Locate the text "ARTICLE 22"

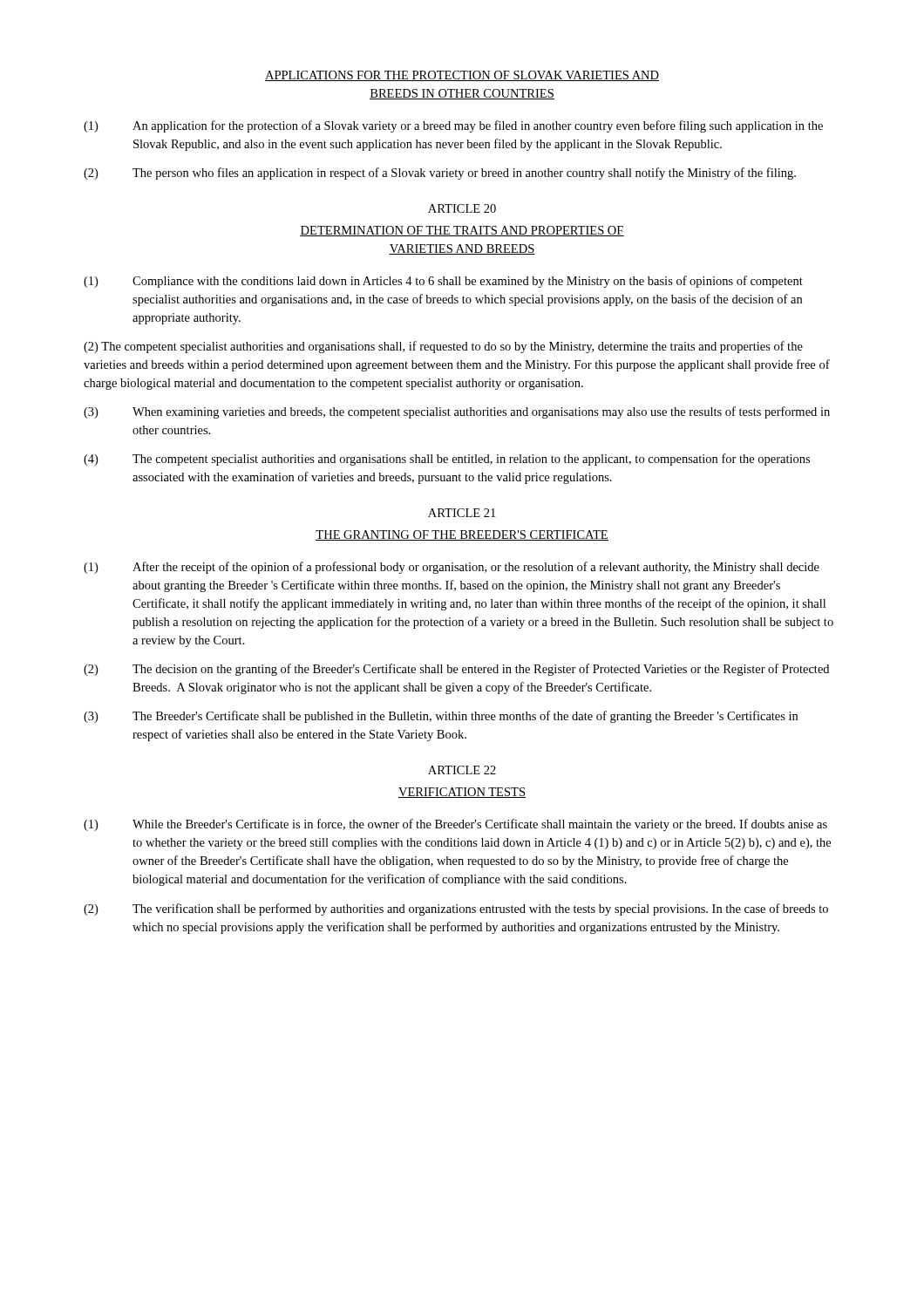pos(462,770)
